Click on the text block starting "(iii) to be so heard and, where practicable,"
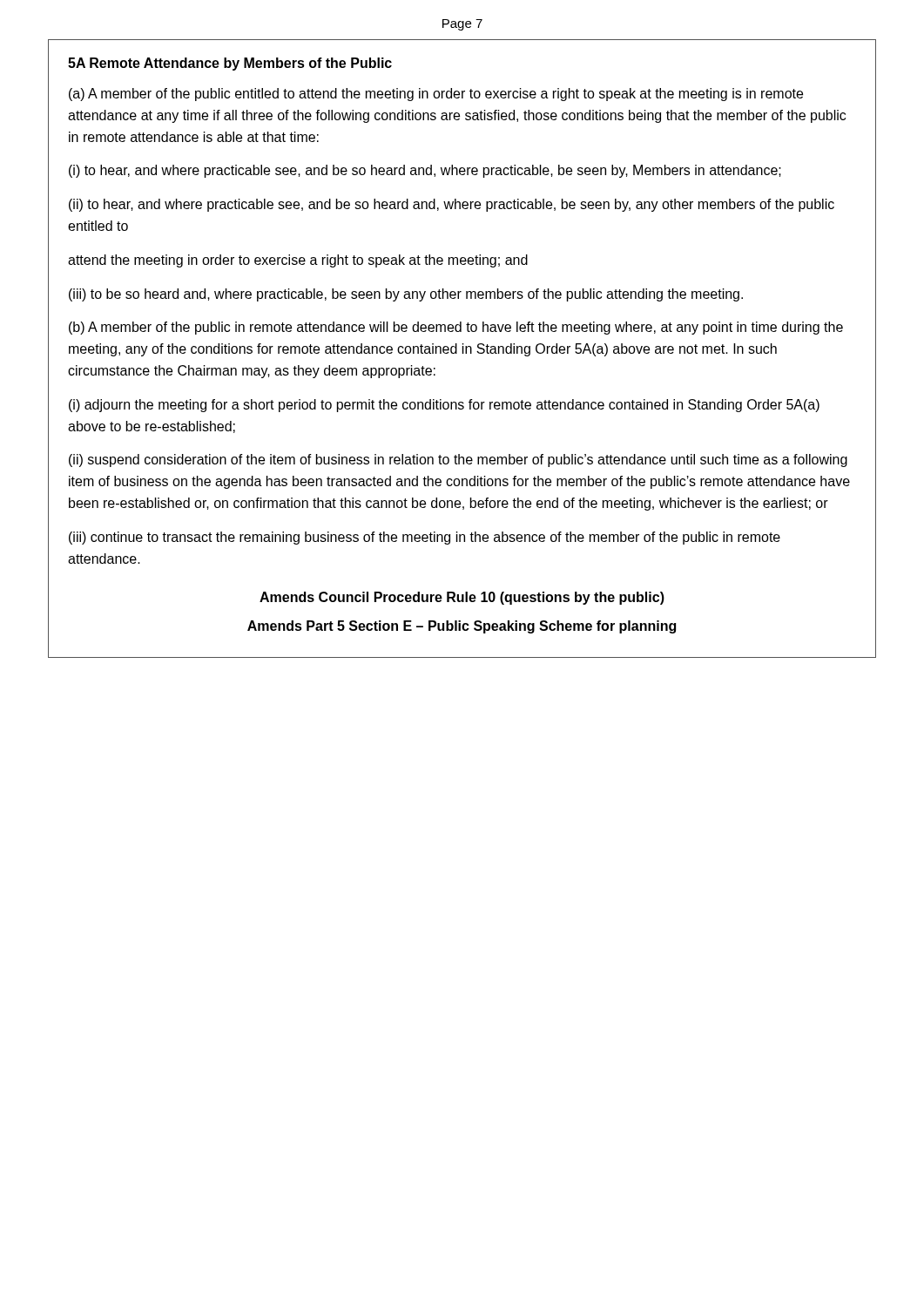This screenshot has width=924, height=1307. coord(406,294)
